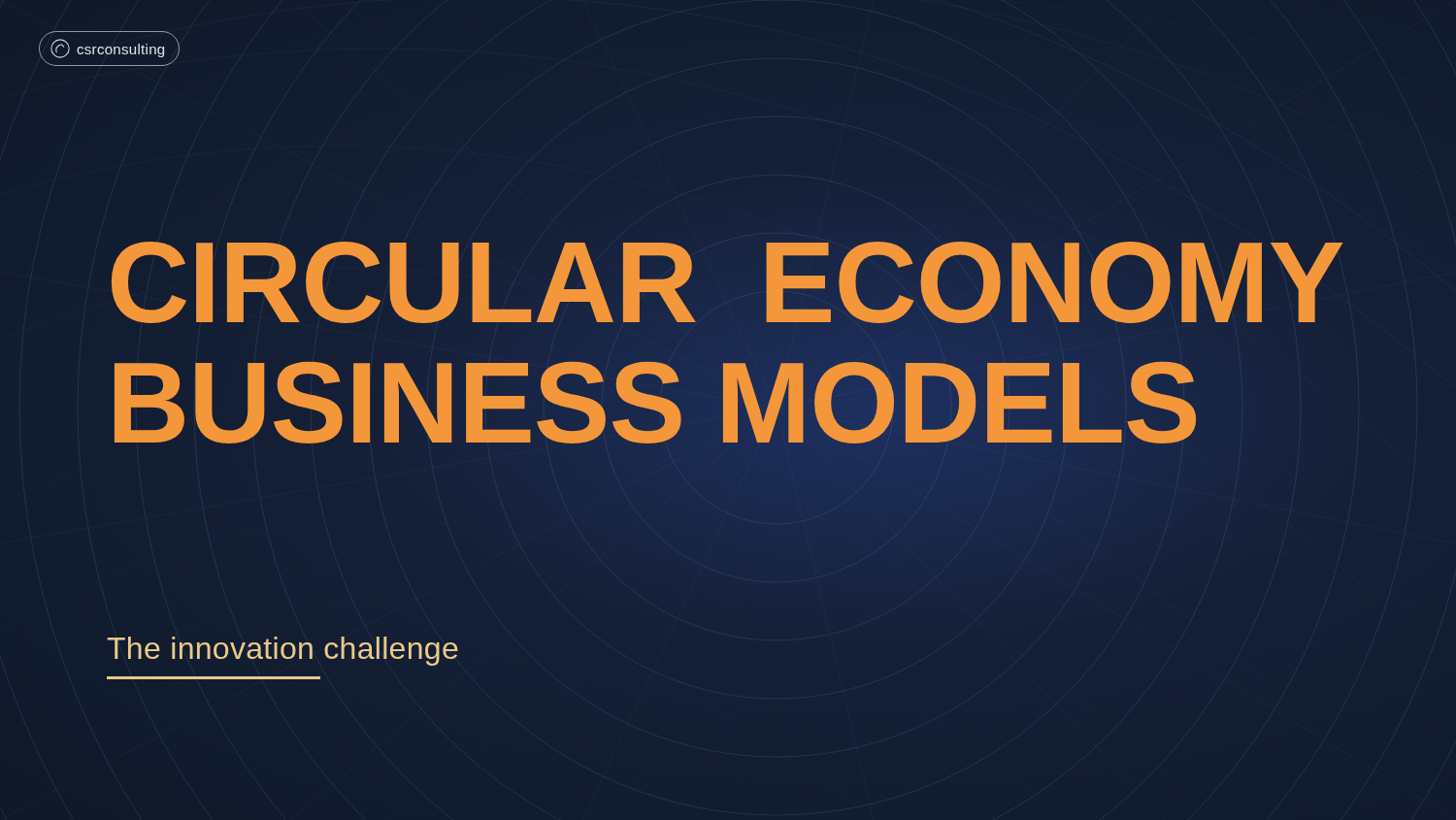Screen dimensions: 820x1456
Task: Find the element starting "The innovation challenge"
Action: pos(283,655)
